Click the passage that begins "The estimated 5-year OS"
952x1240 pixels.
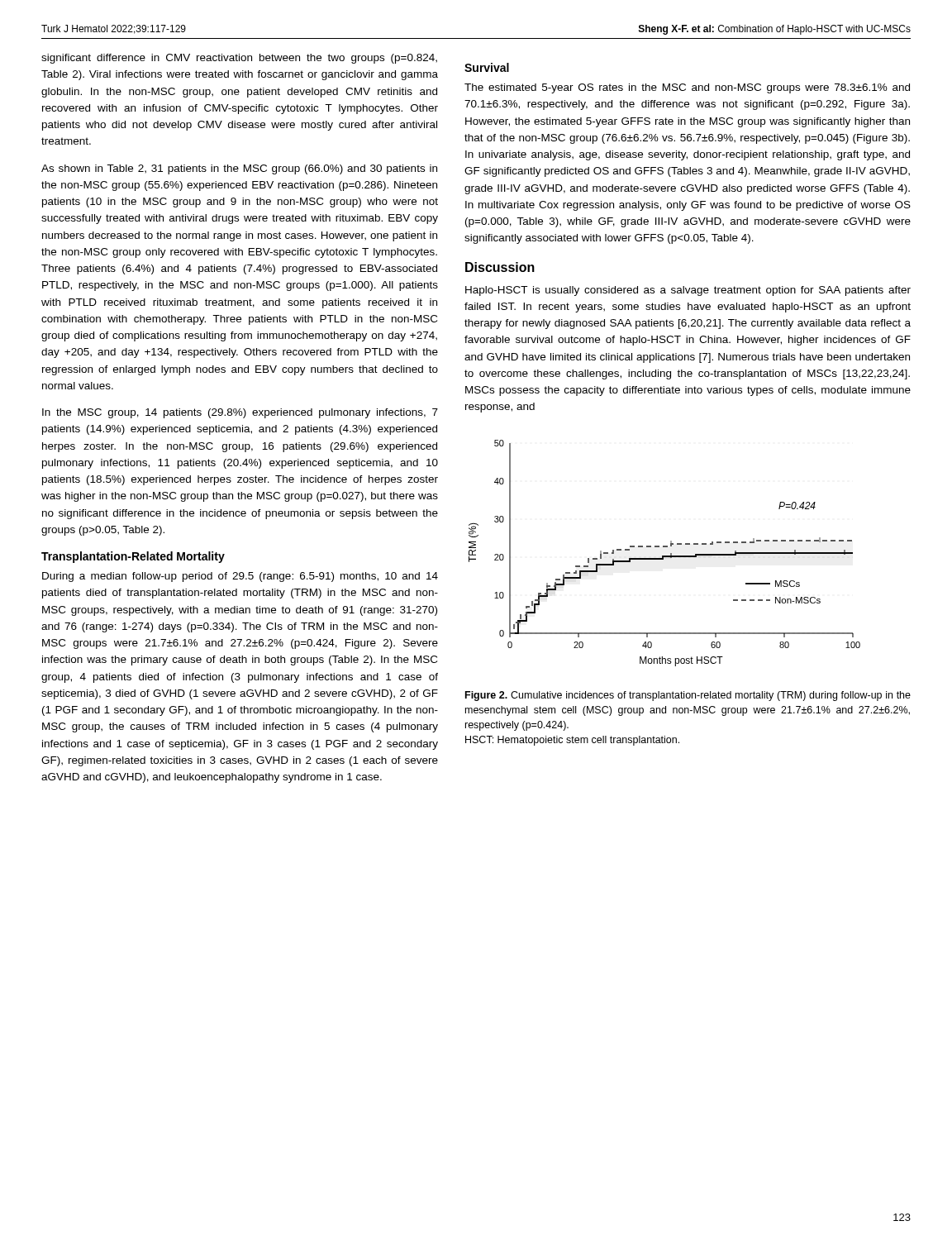click(688, 163)
